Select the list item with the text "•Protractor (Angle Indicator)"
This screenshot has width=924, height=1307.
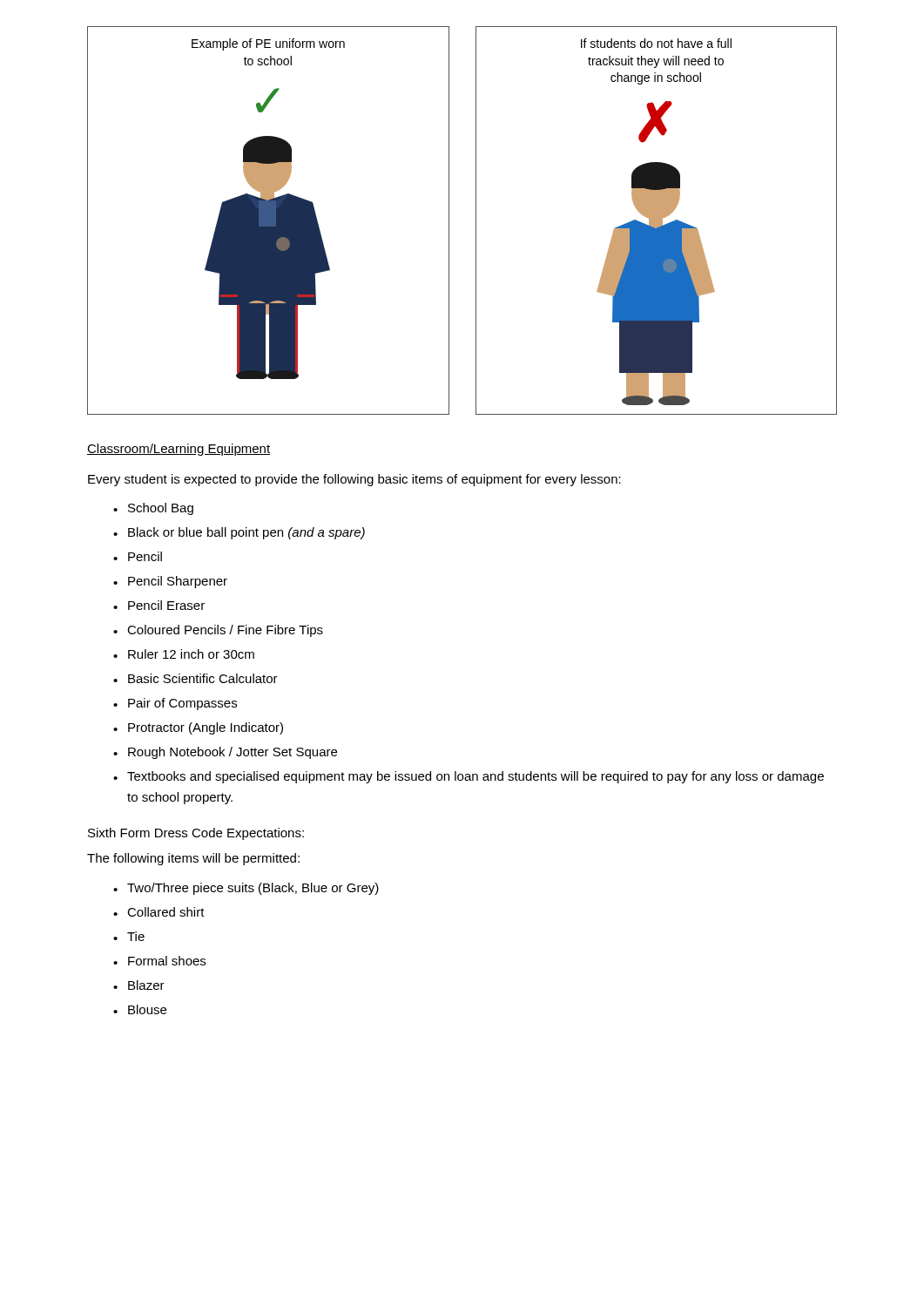click(x=199, y=729)
